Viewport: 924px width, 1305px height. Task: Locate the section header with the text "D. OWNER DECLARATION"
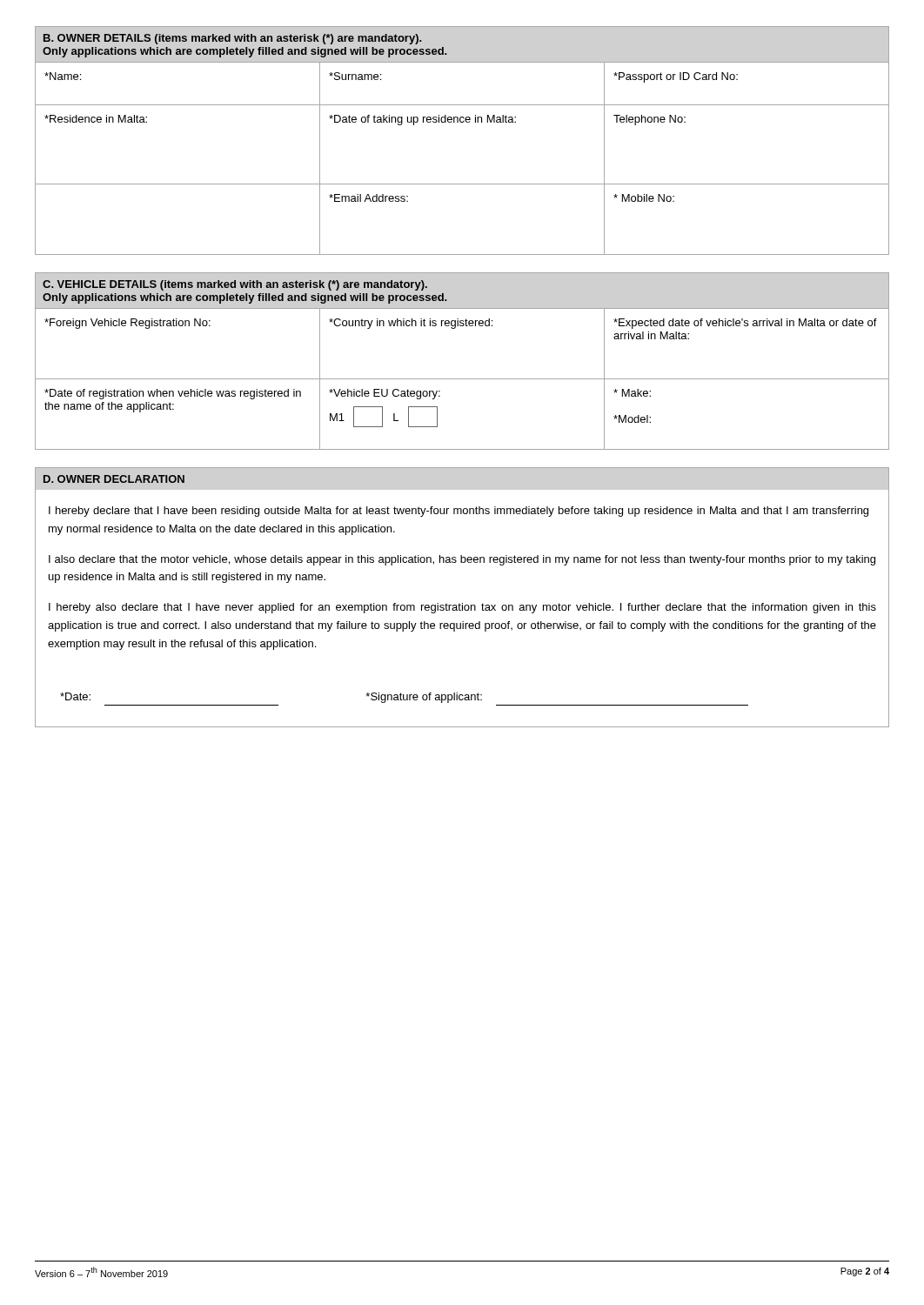(114, 479)
